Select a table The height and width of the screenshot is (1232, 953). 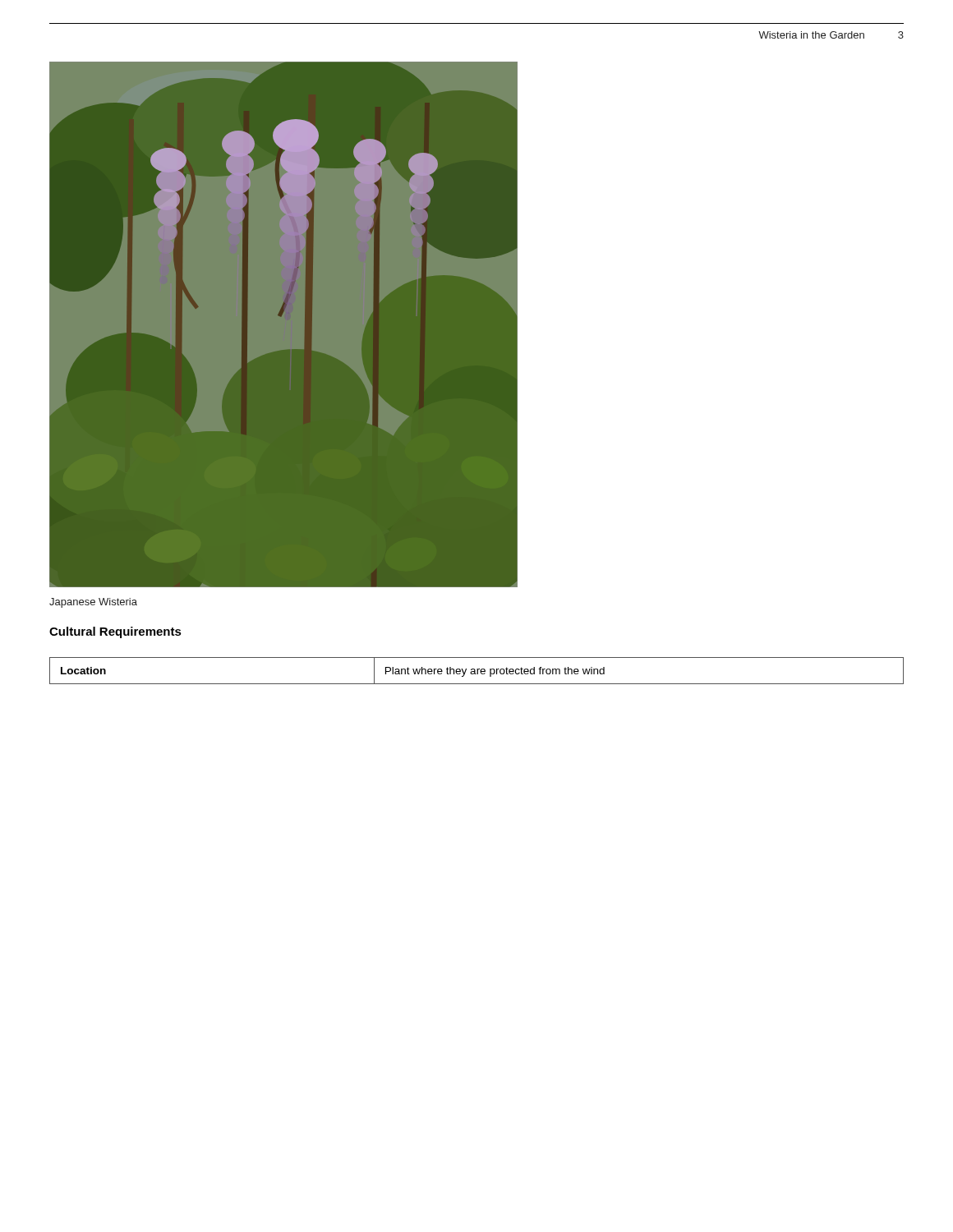tap(476, 671)
